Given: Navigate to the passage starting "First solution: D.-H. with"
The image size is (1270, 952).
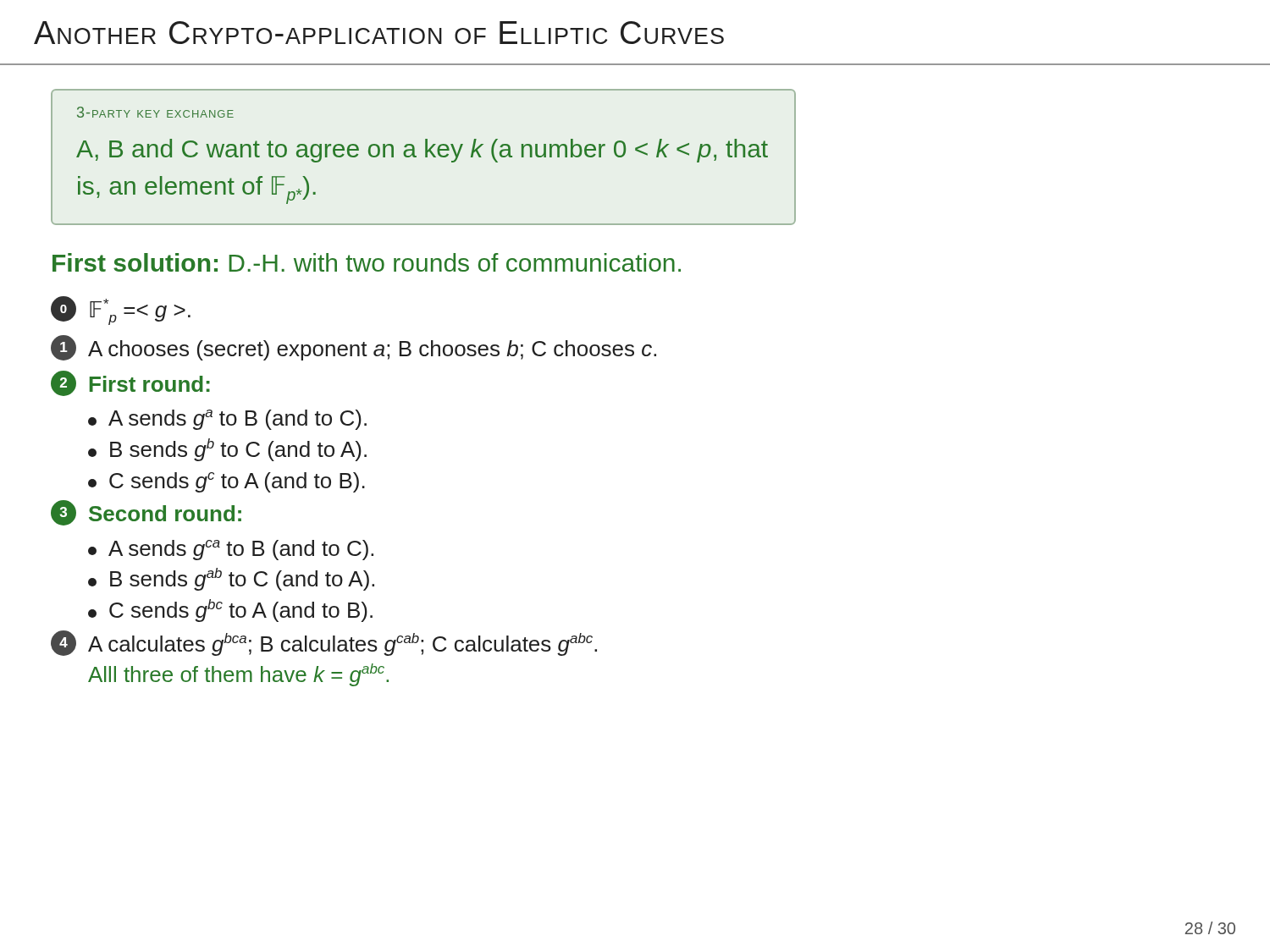Looking at the screenshot, I should (x=367, y=263).
